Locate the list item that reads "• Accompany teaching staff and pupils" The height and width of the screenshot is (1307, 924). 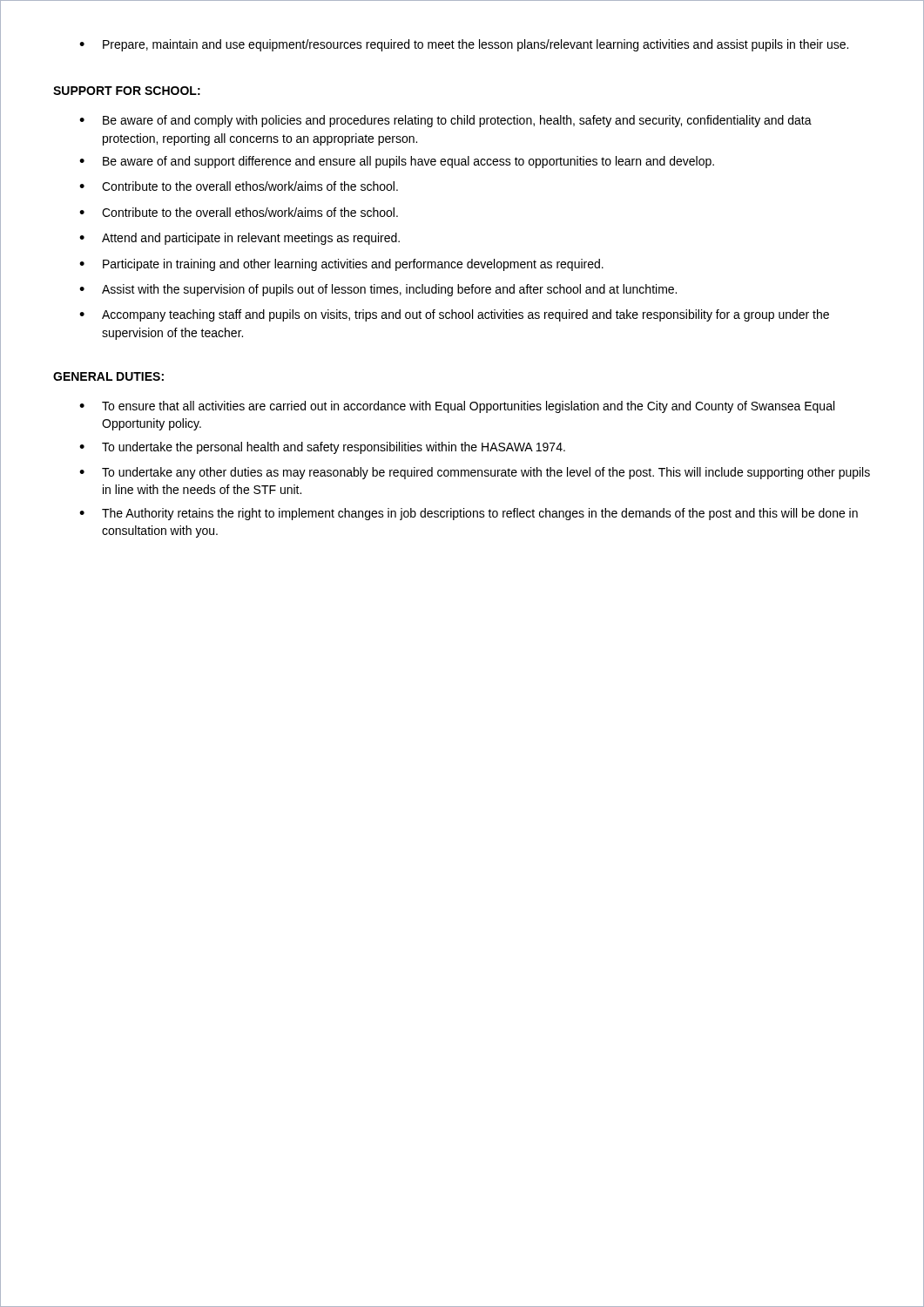pos(475,324)
